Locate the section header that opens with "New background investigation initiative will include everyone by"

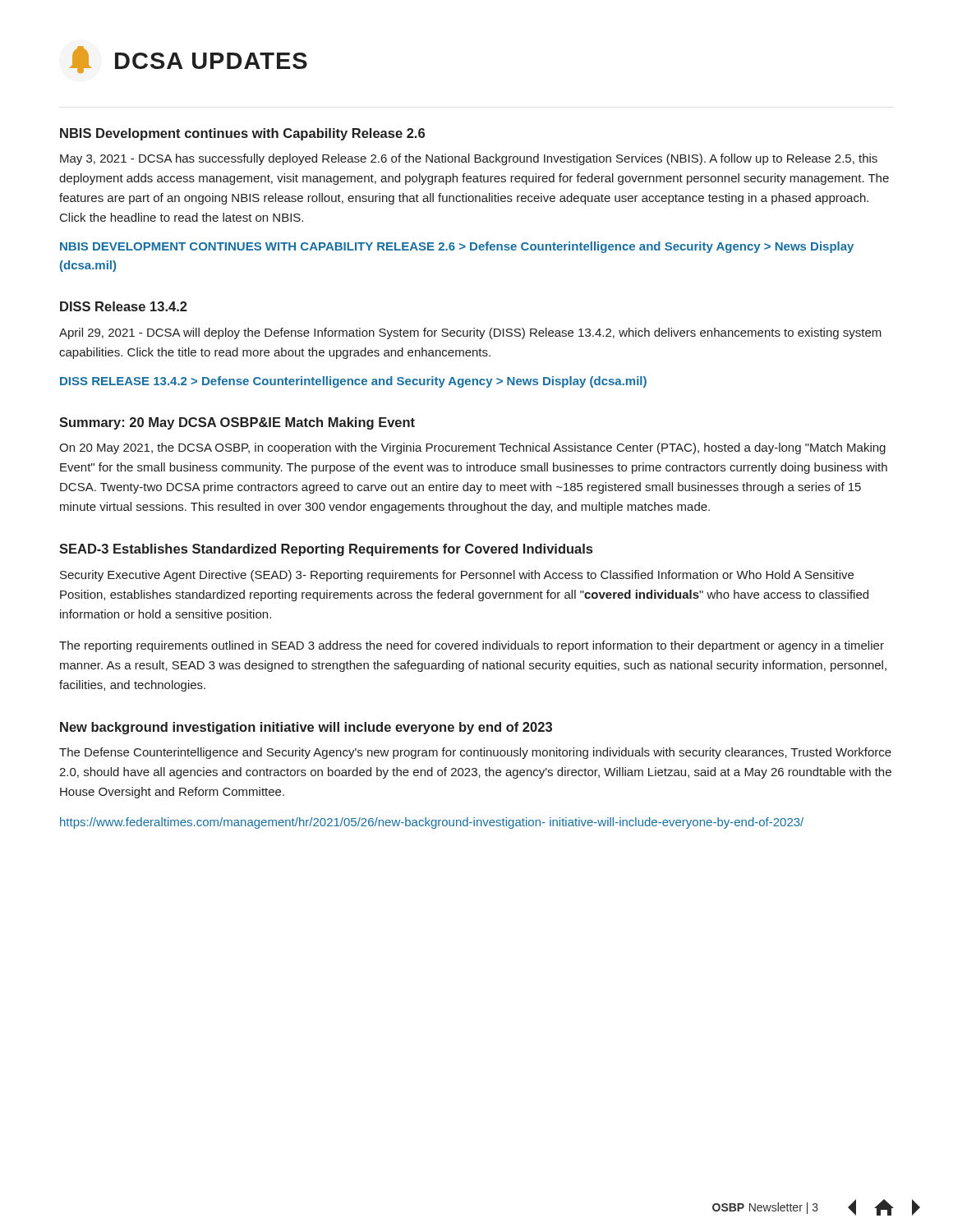306,727
